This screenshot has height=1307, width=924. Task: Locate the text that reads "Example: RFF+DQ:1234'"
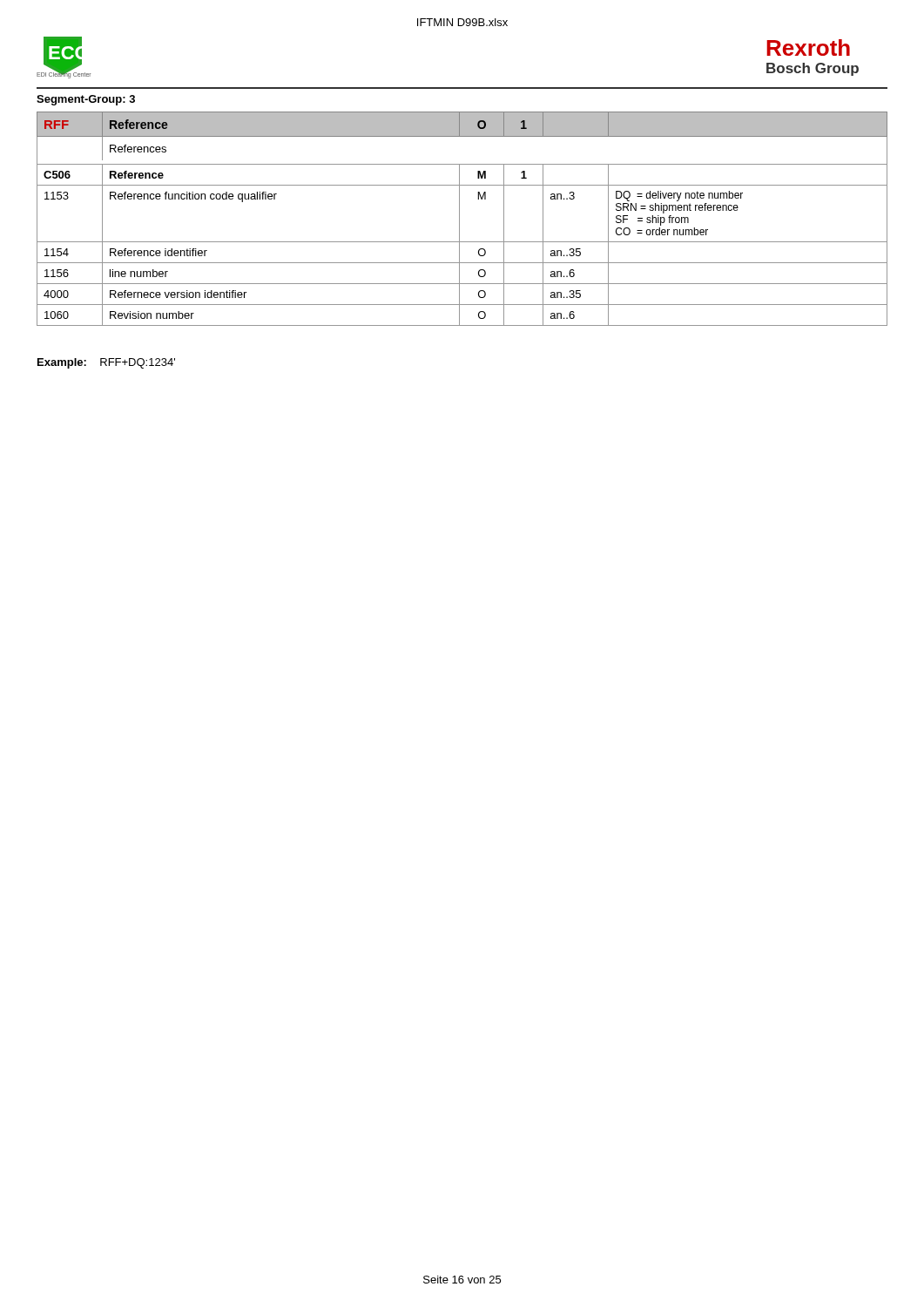[106, 362]
